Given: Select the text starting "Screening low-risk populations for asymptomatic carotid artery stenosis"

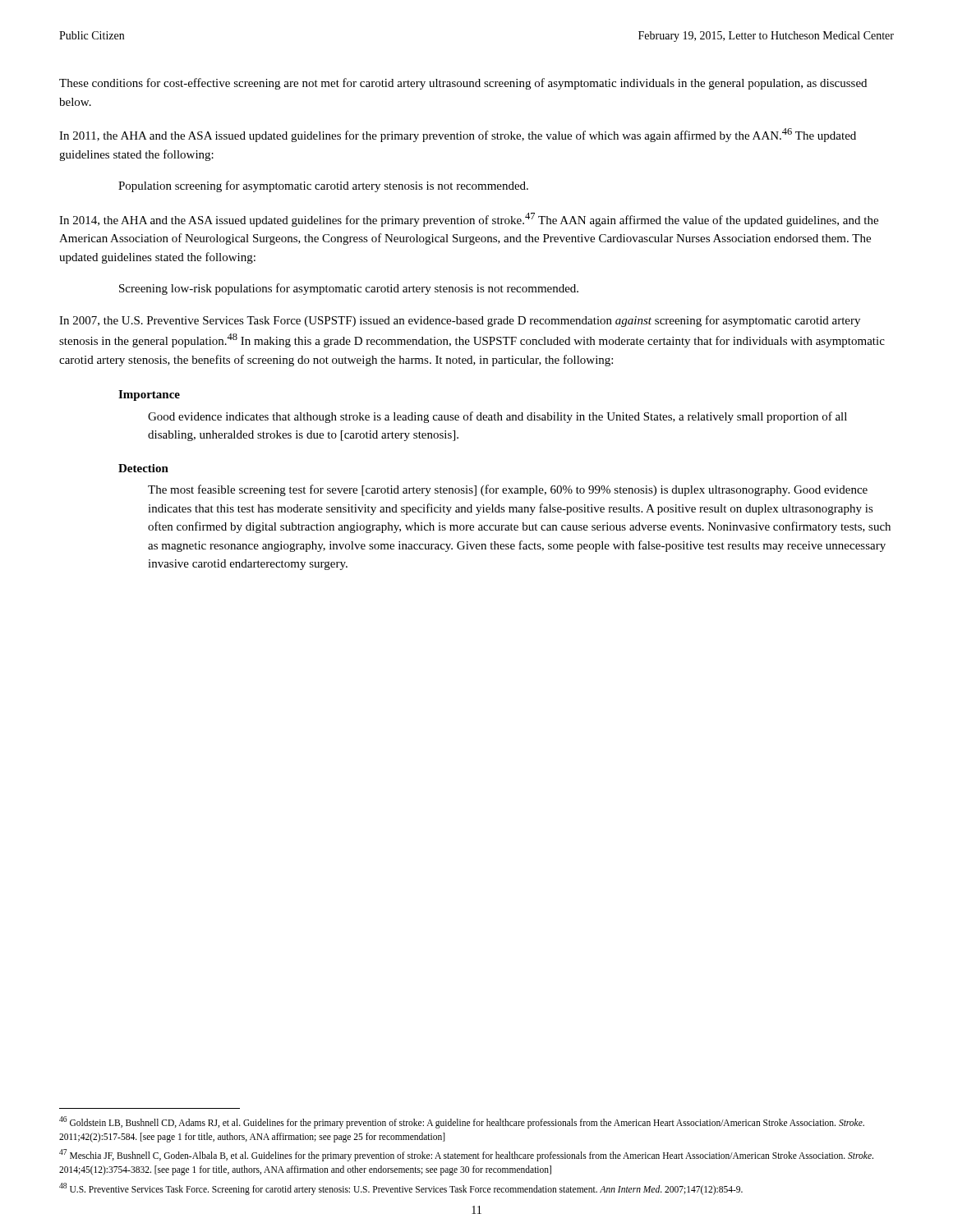Looking at the screenshot, I should 349,288.
